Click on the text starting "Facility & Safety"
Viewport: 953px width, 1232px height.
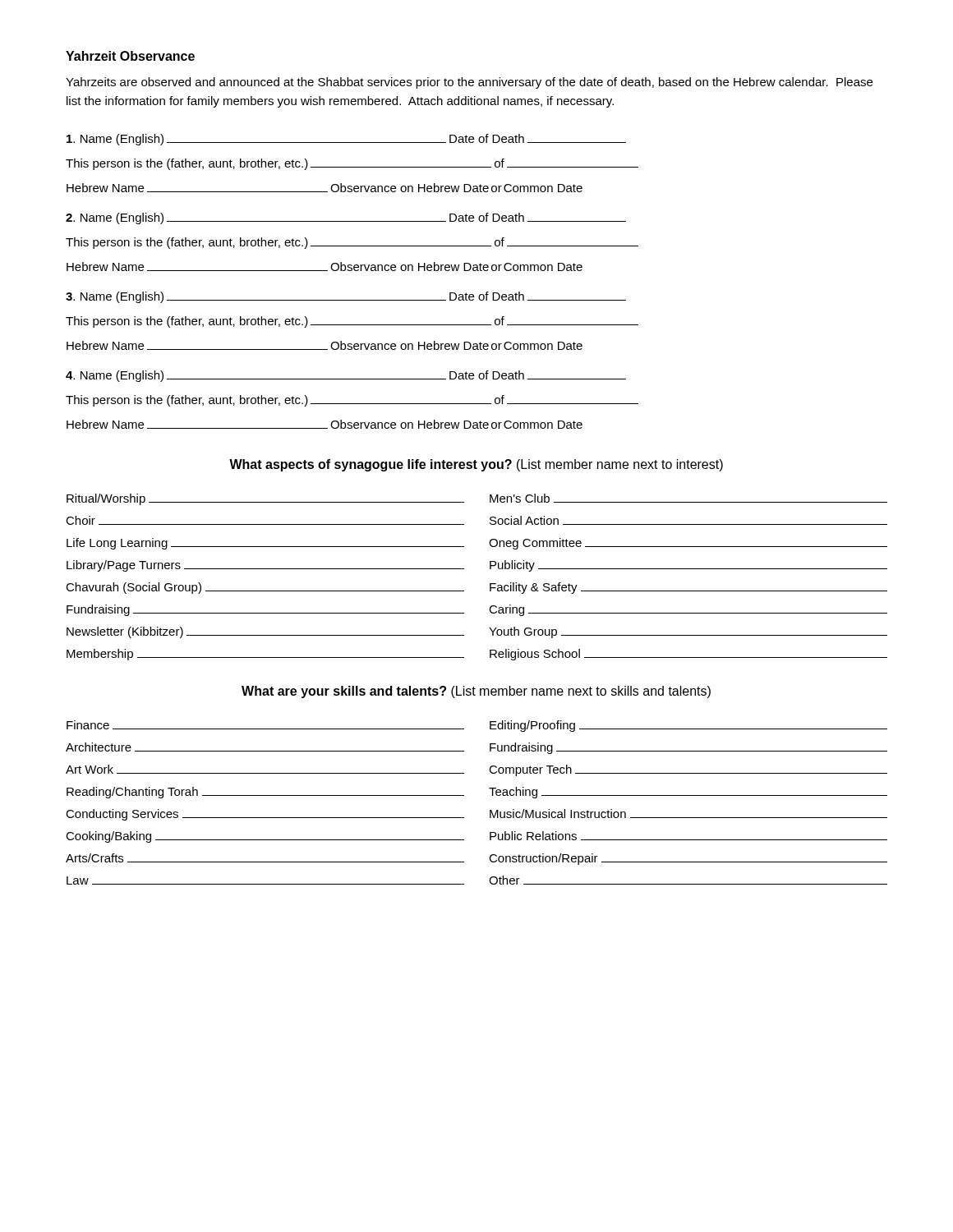[688, 586]
